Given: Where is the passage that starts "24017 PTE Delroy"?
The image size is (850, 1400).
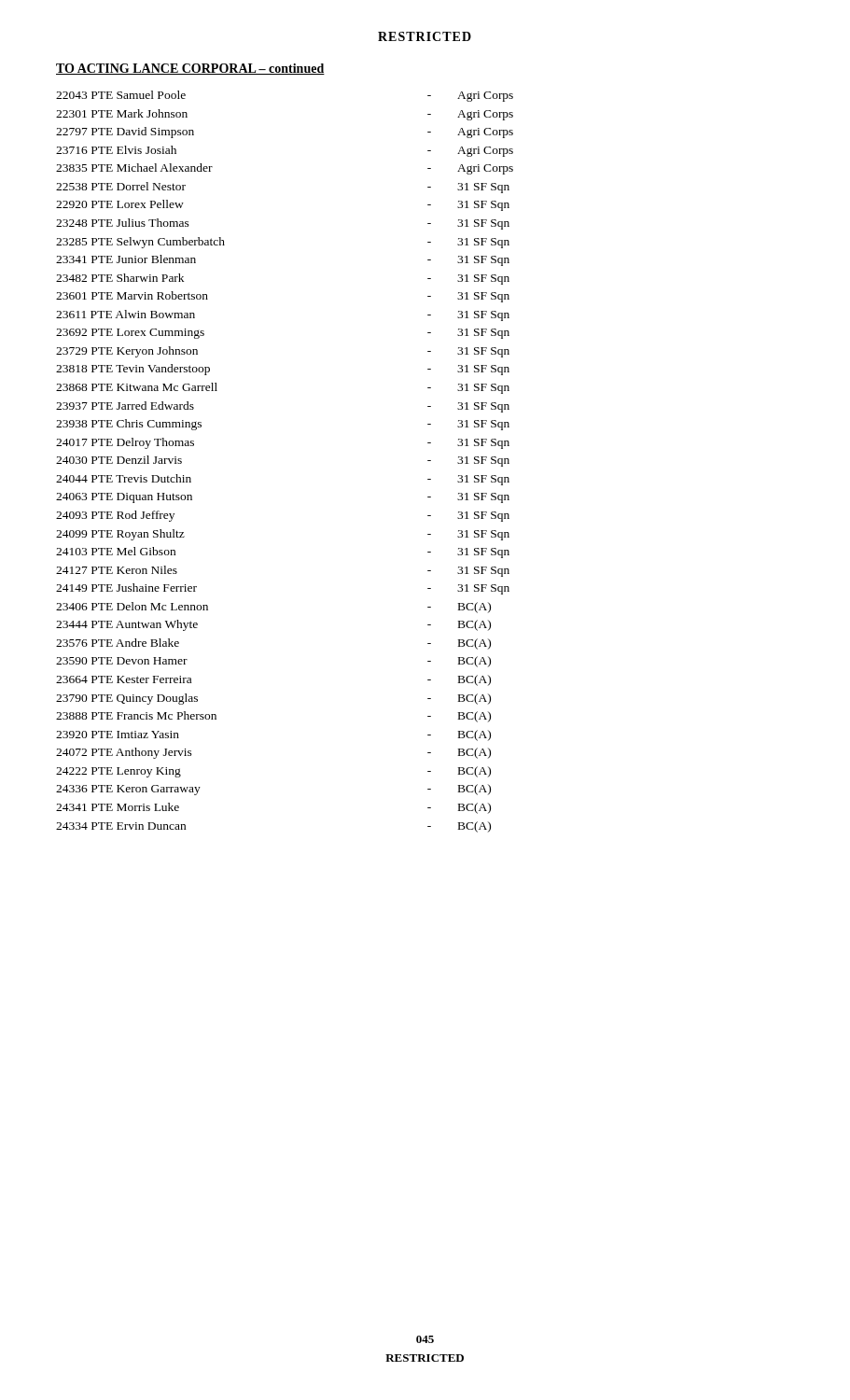Looking at the screenshot, I should (x=128, y=443).
